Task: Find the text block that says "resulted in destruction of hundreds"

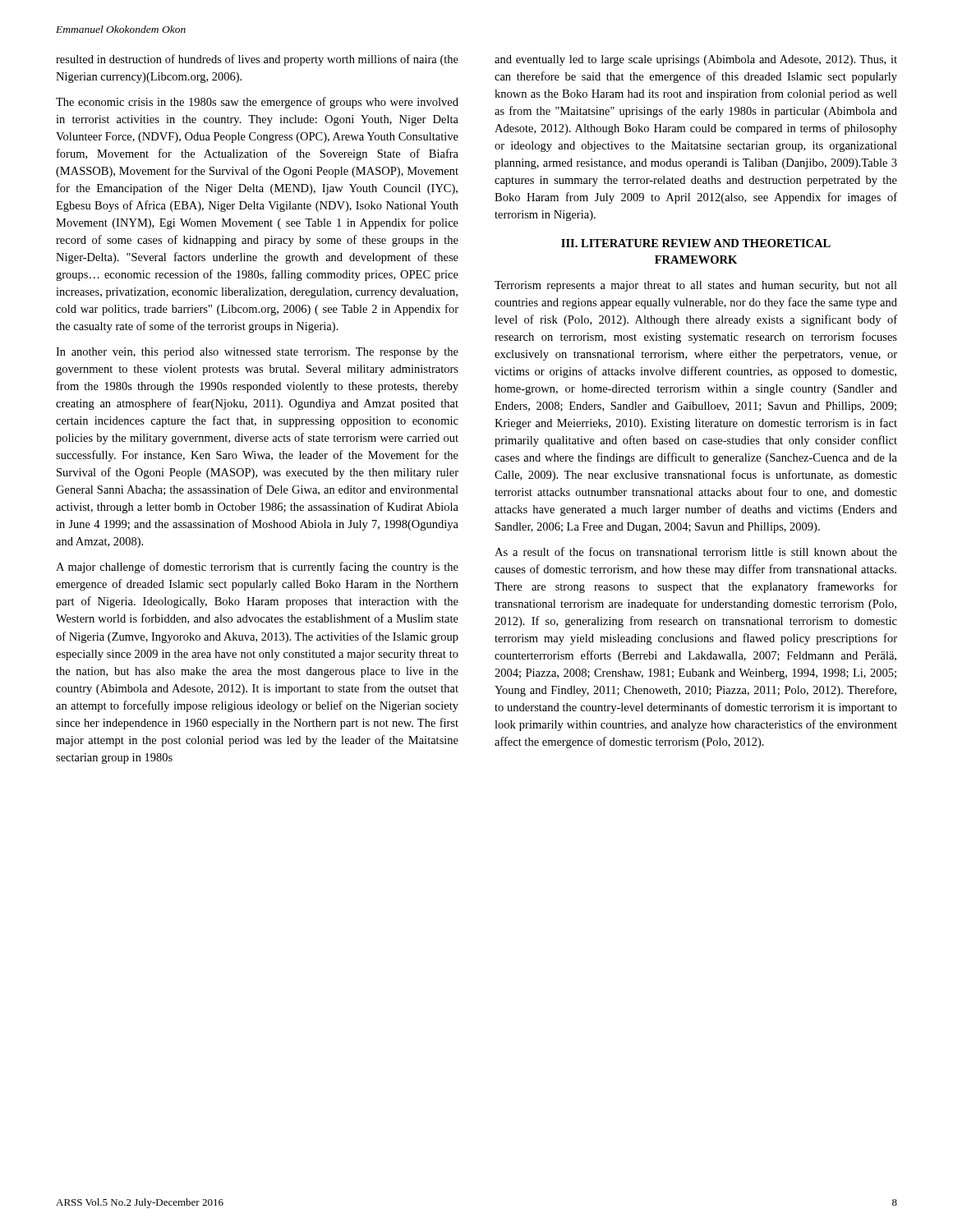Action: [257, 68]
